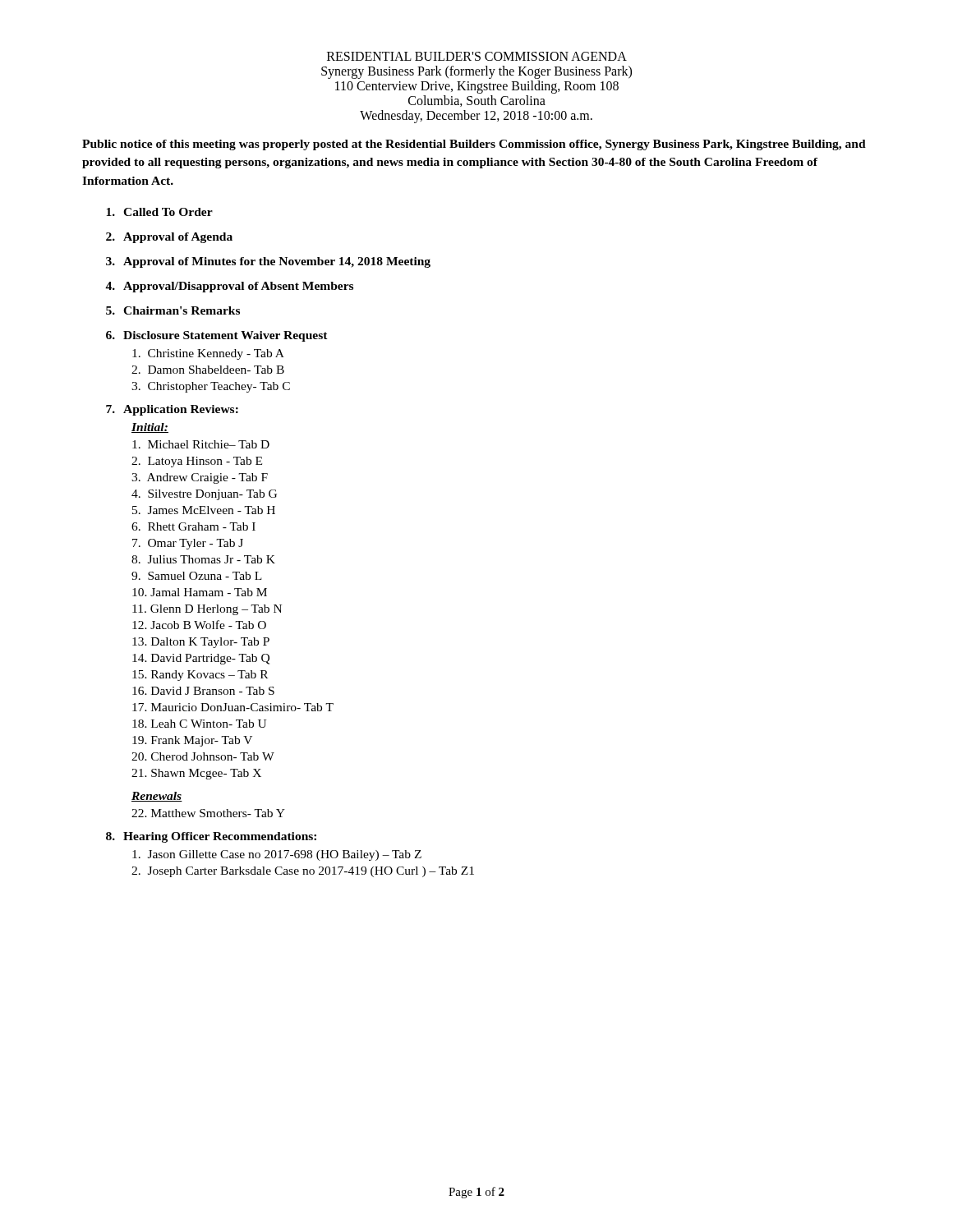Screen dimensions: 1232x953
Task: Navigate to the text starting "5. Chairman's Remarks"
Action: point(161,311)
